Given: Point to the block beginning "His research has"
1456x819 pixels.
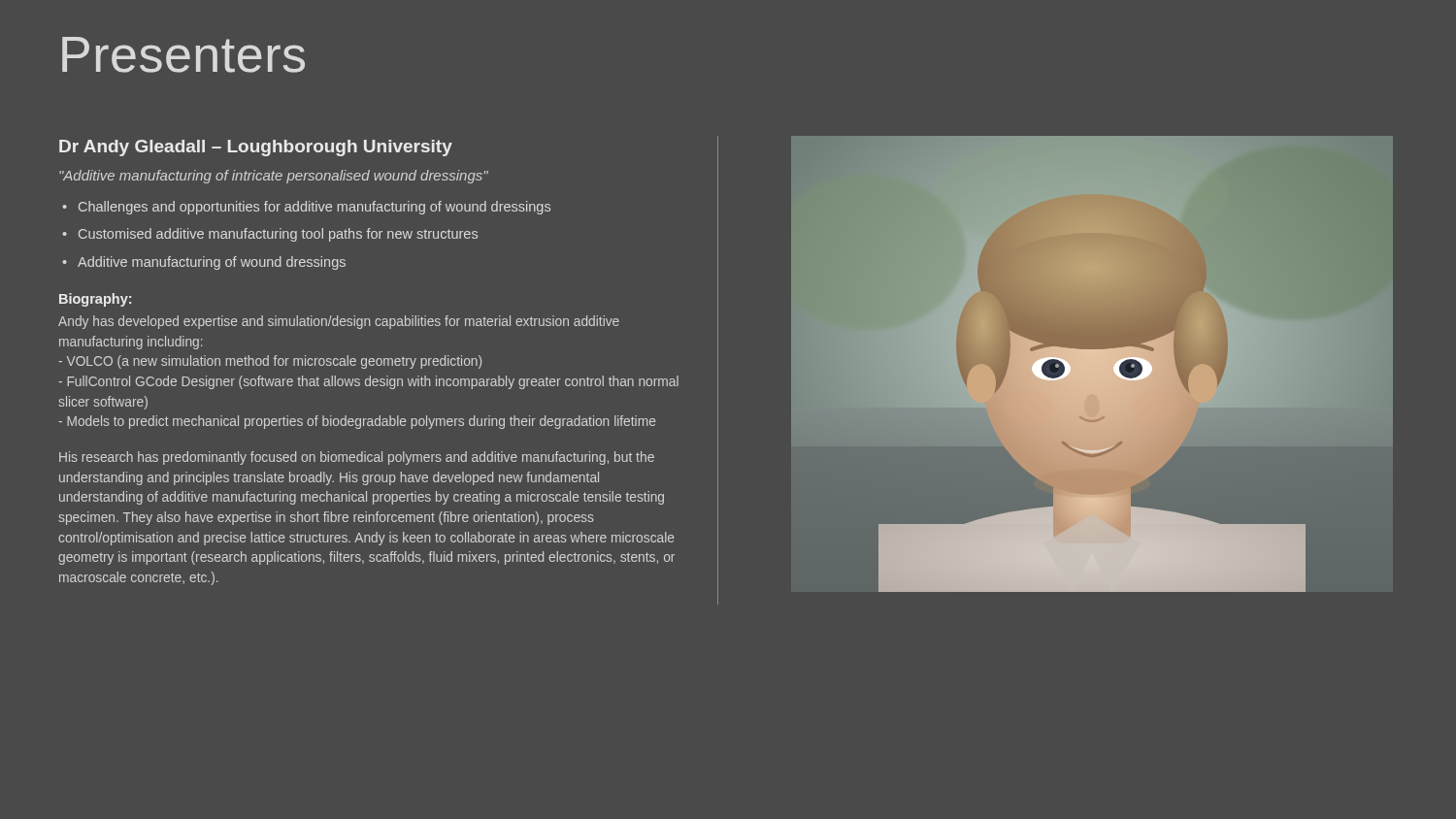Looking at the screenshot, I should tap(373, 519).
